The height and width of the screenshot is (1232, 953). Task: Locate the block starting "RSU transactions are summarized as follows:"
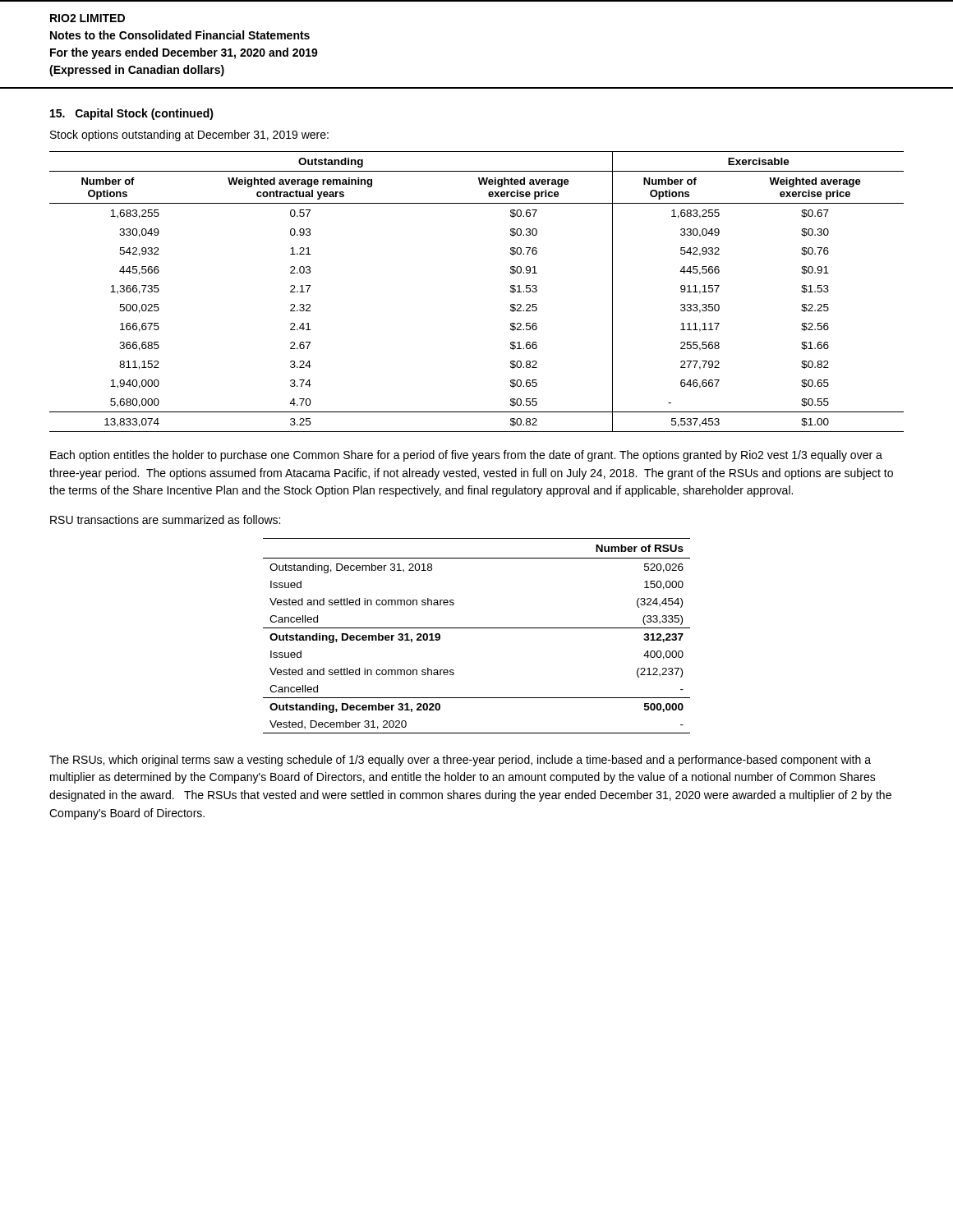pos(165,520)
